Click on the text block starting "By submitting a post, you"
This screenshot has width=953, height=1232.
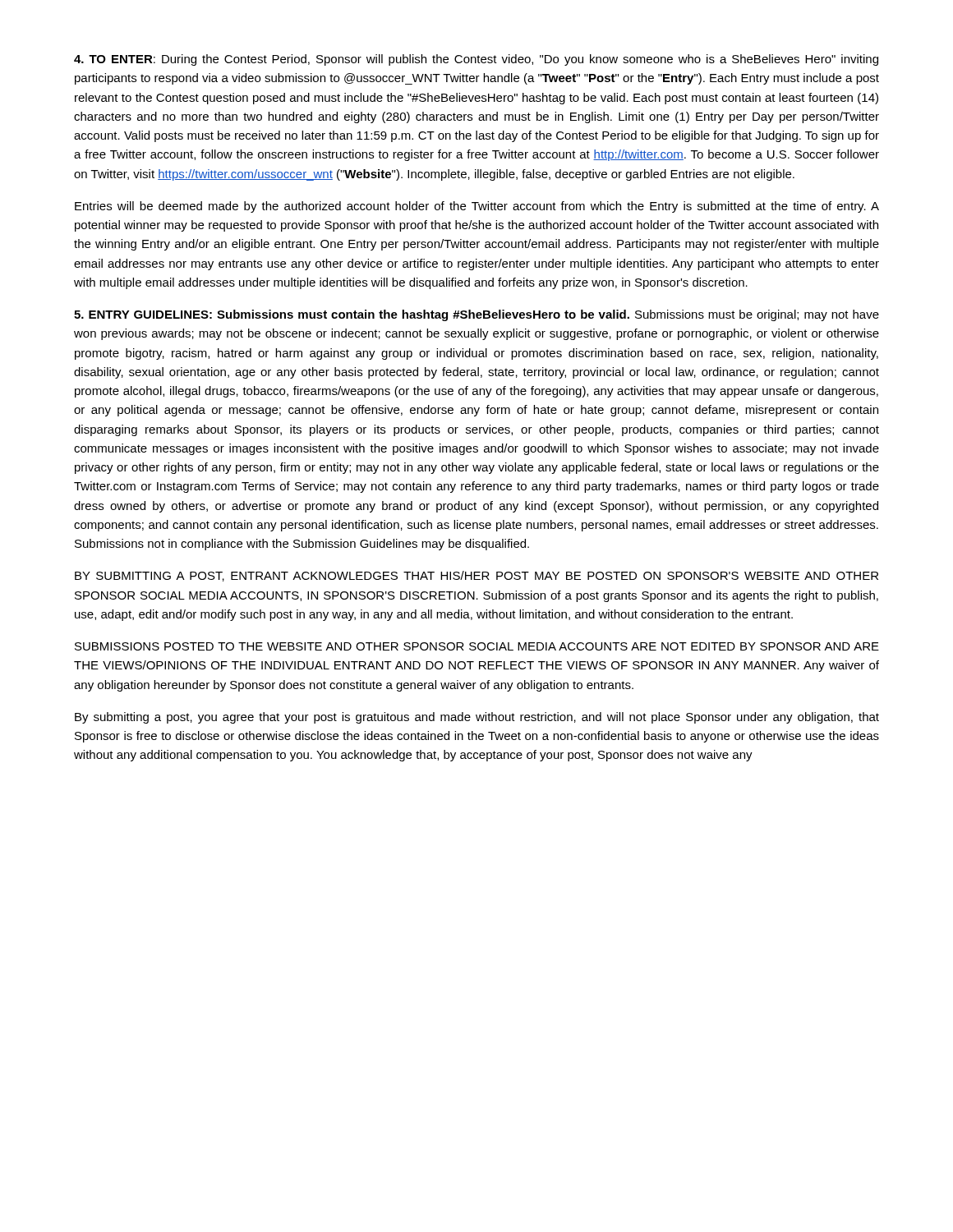(x=476, y=736)
